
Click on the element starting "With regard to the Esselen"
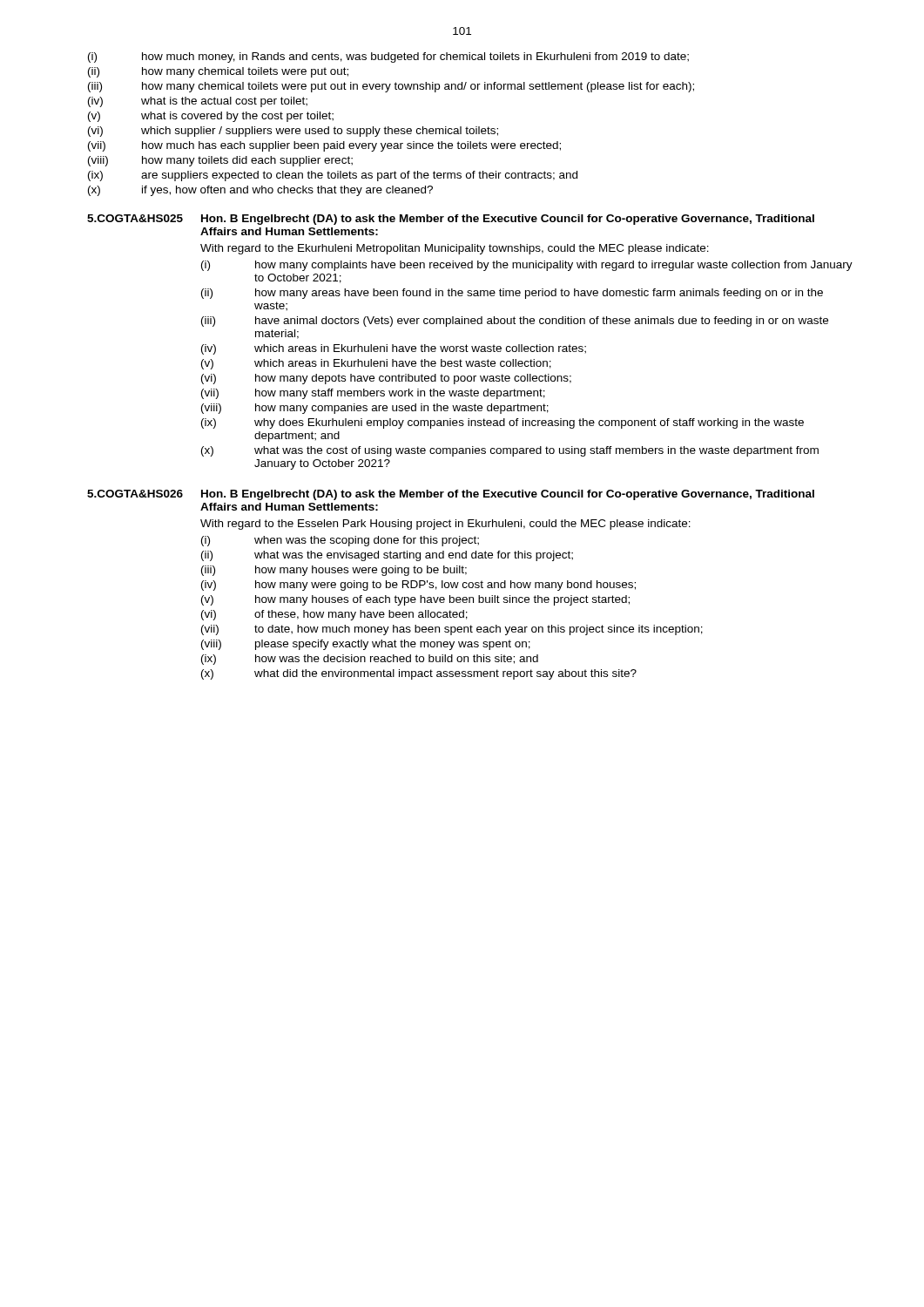click(446, 523)
